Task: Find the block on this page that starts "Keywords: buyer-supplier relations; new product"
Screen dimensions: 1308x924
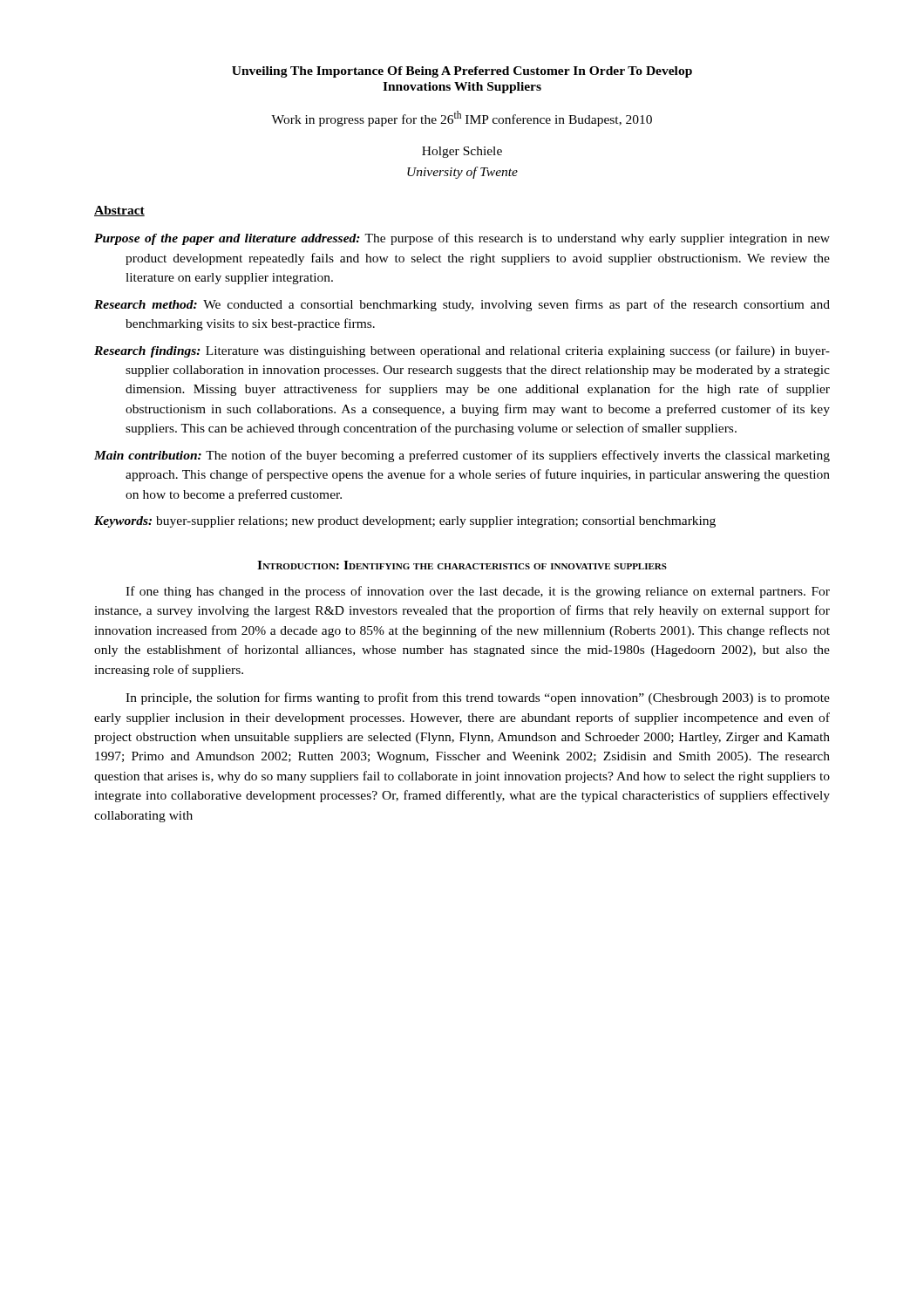Action: point(405,520)
